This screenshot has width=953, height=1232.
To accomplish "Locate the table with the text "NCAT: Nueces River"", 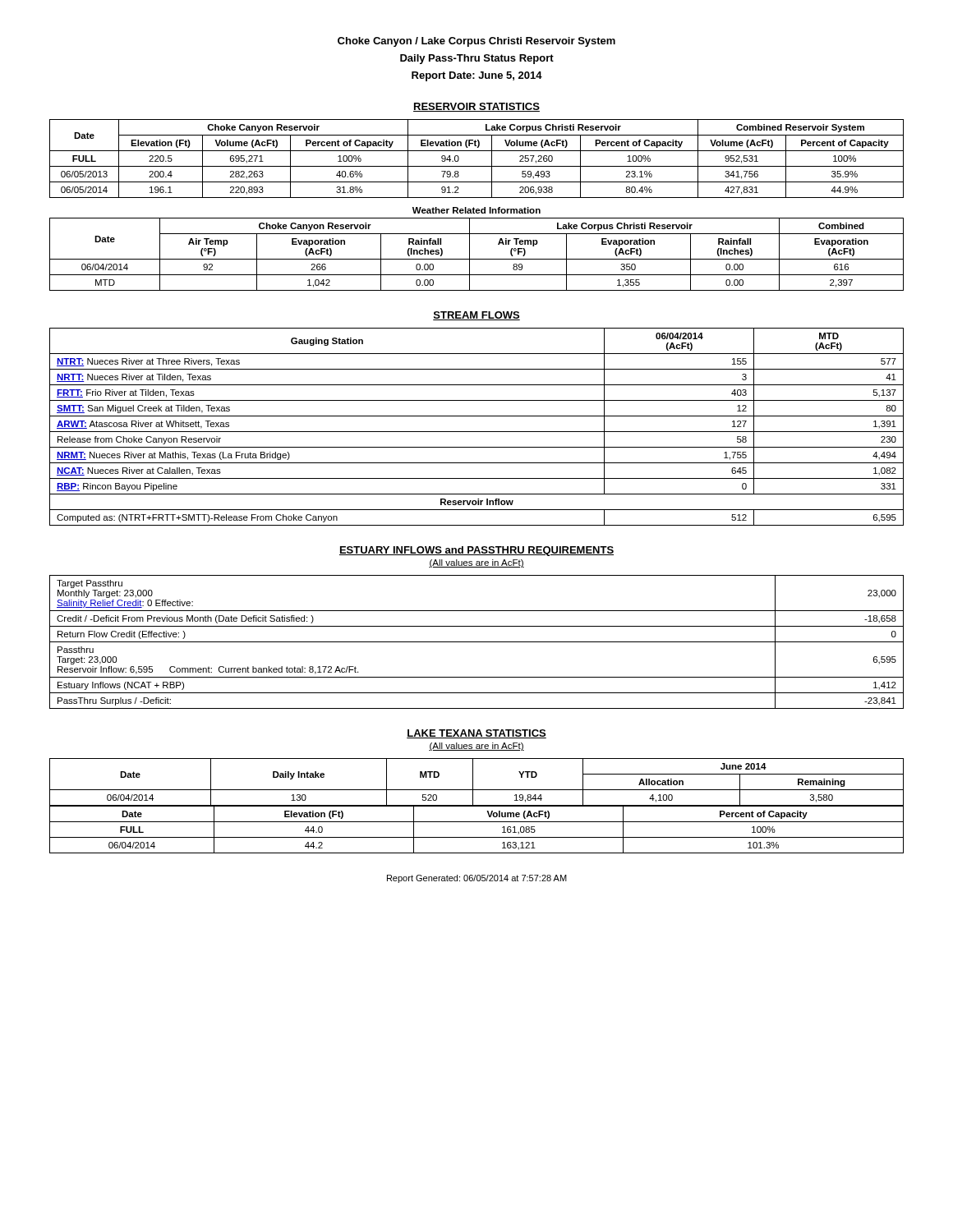I will tap(476, 427).
